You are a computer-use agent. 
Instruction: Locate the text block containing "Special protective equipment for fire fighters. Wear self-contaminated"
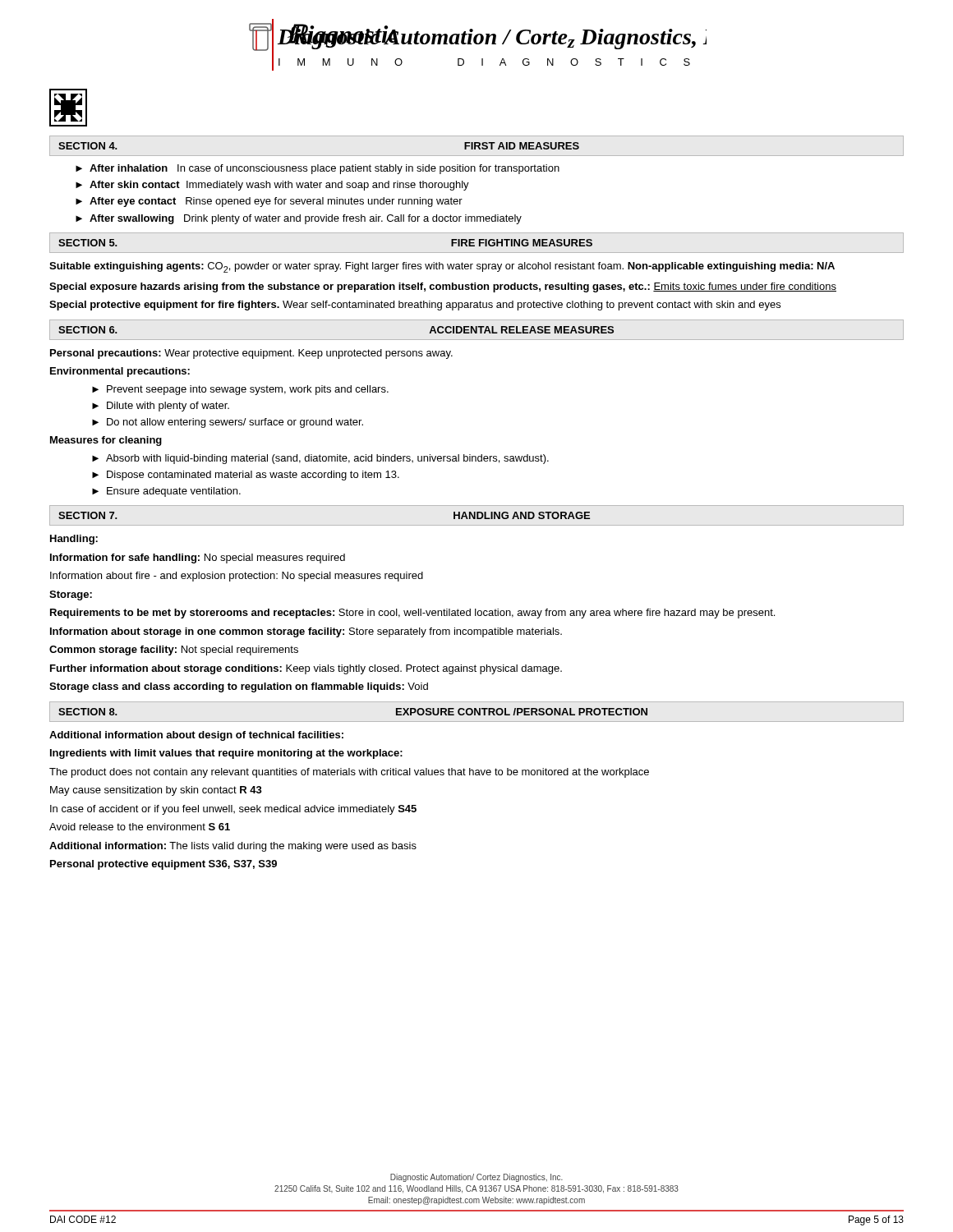point(415,304)
